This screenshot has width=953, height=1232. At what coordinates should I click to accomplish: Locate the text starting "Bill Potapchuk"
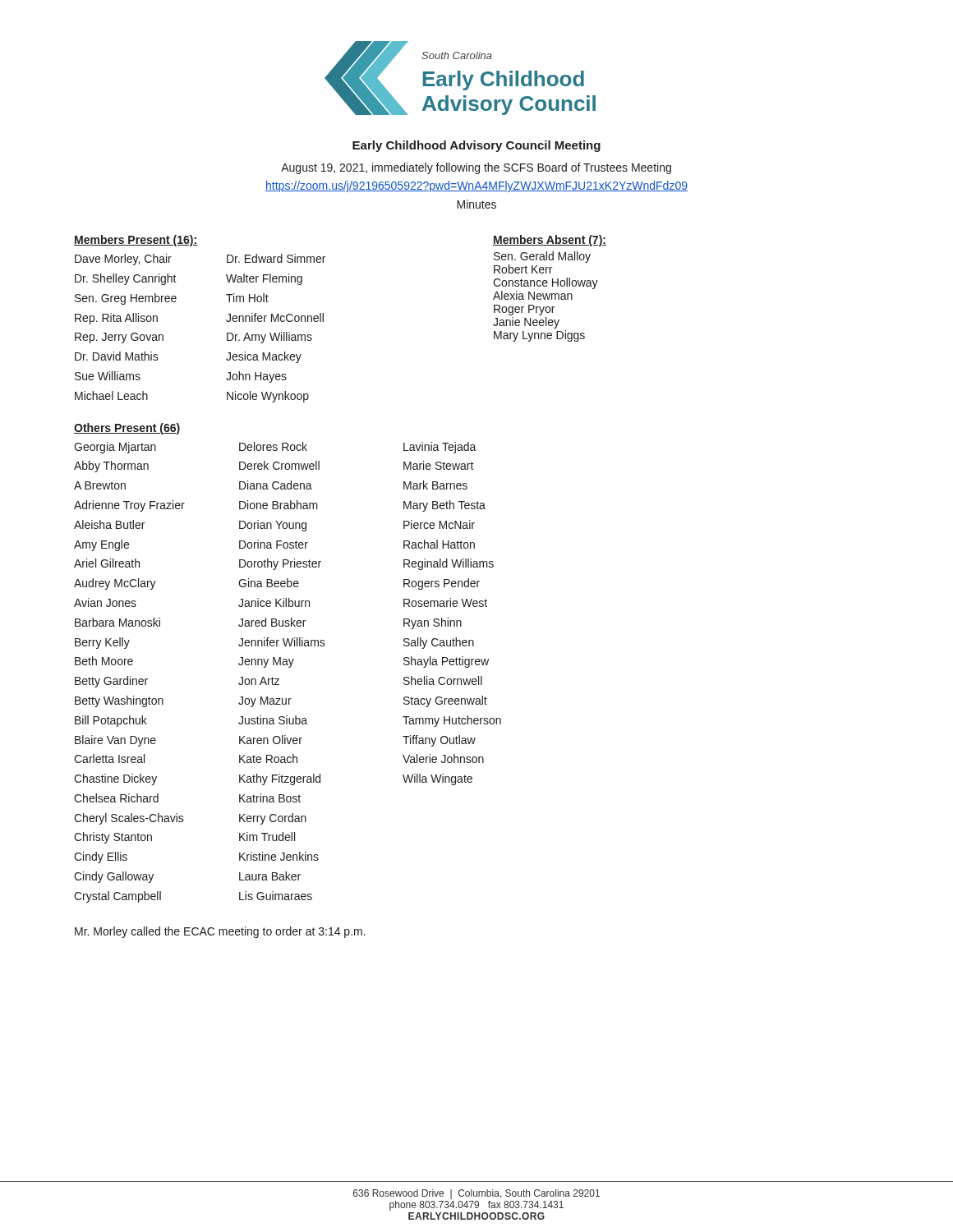pyautogui.click(x=110, y=720)
